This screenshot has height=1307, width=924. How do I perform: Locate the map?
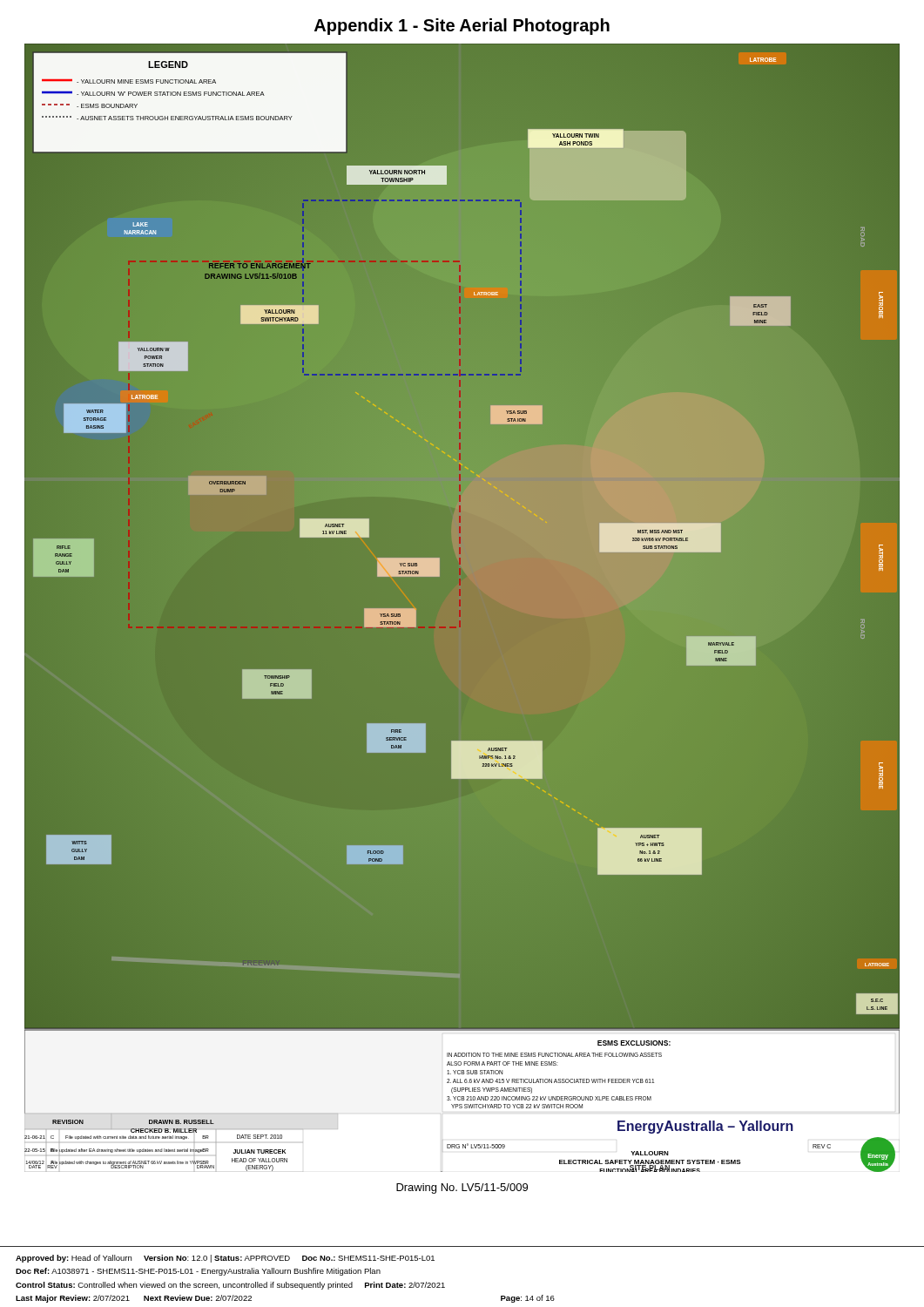tap(462, 608)
